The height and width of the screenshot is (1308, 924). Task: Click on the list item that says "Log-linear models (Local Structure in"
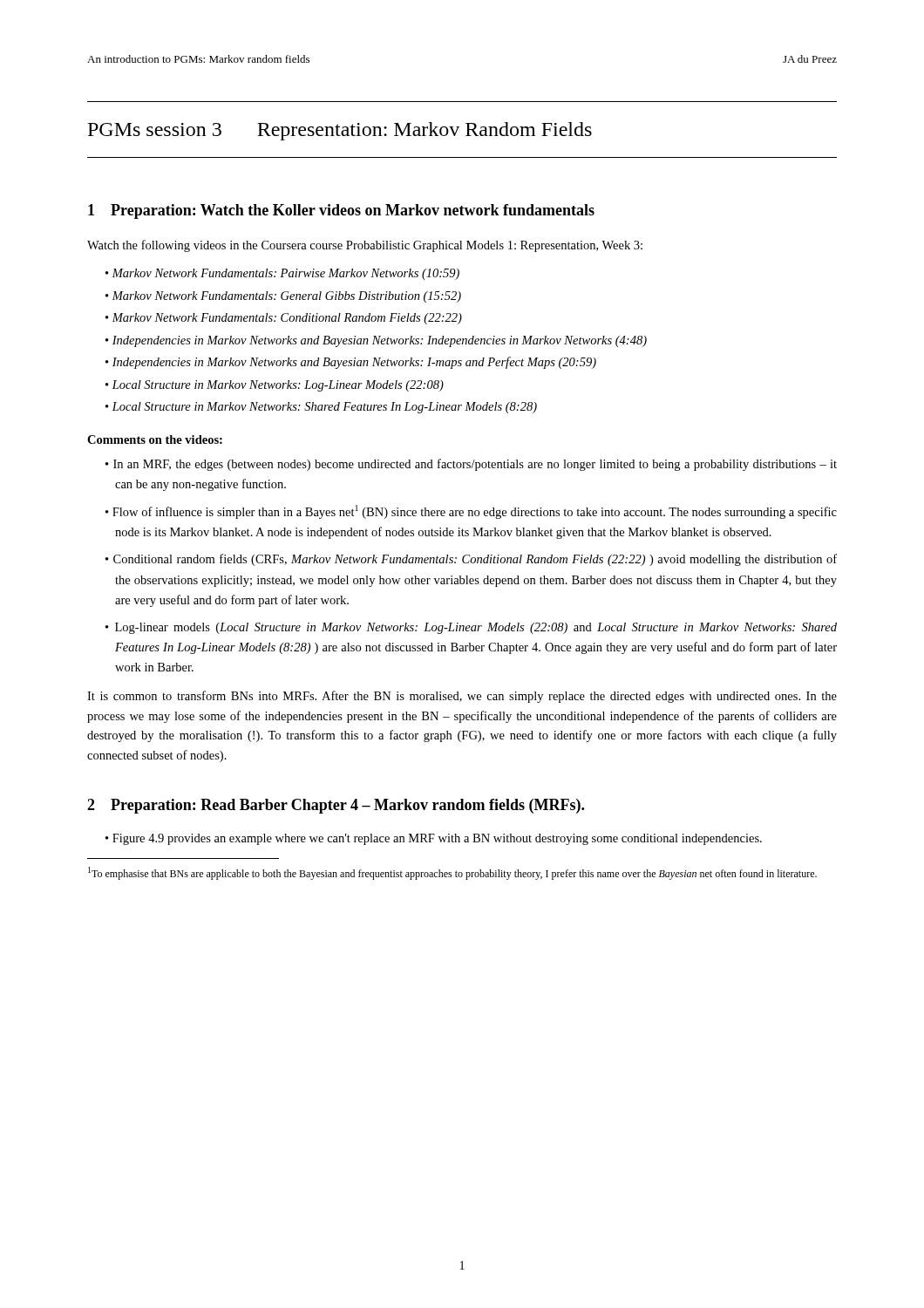click(476, 647)
